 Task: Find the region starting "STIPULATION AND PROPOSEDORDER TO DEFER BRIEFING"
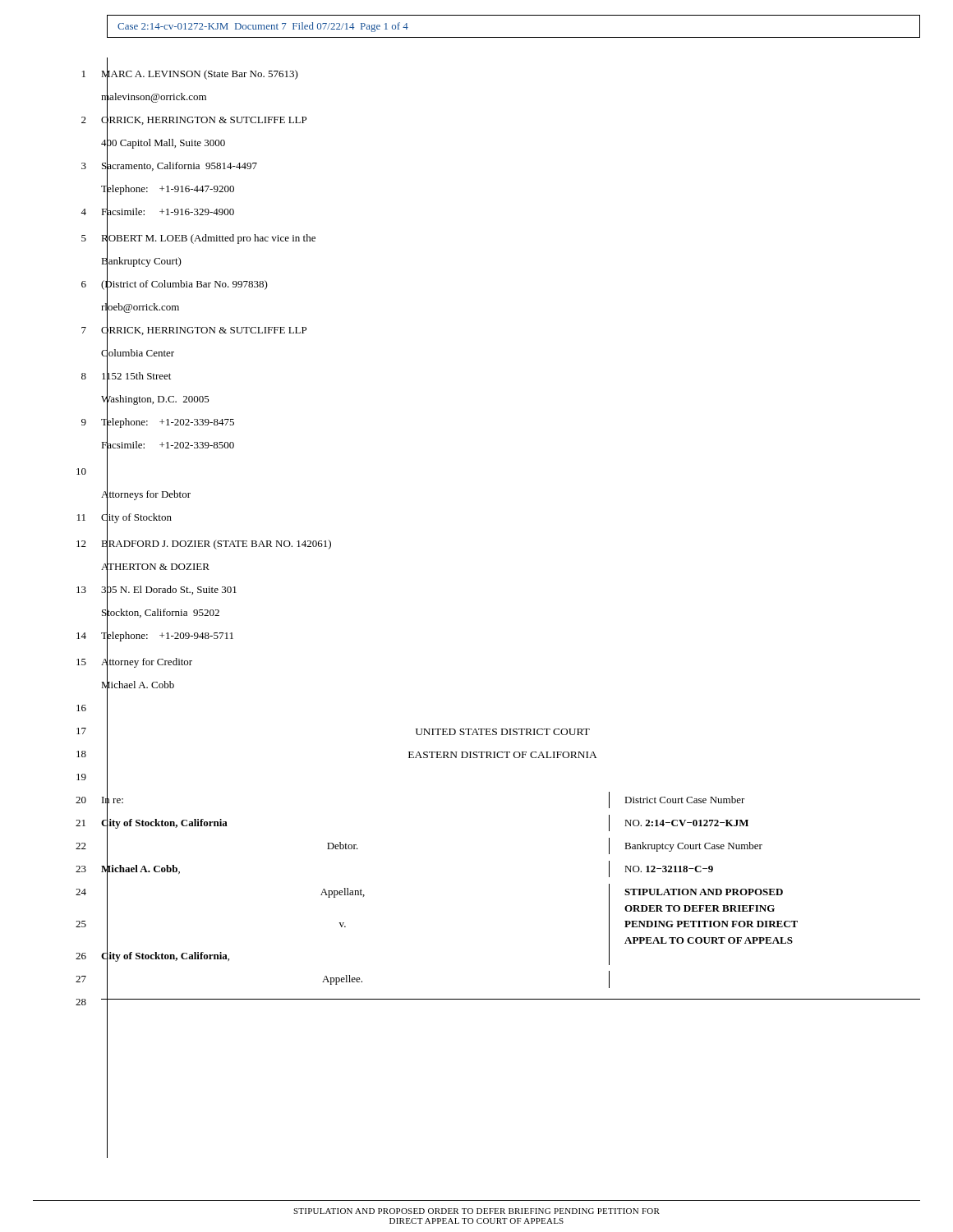[704, 900]
